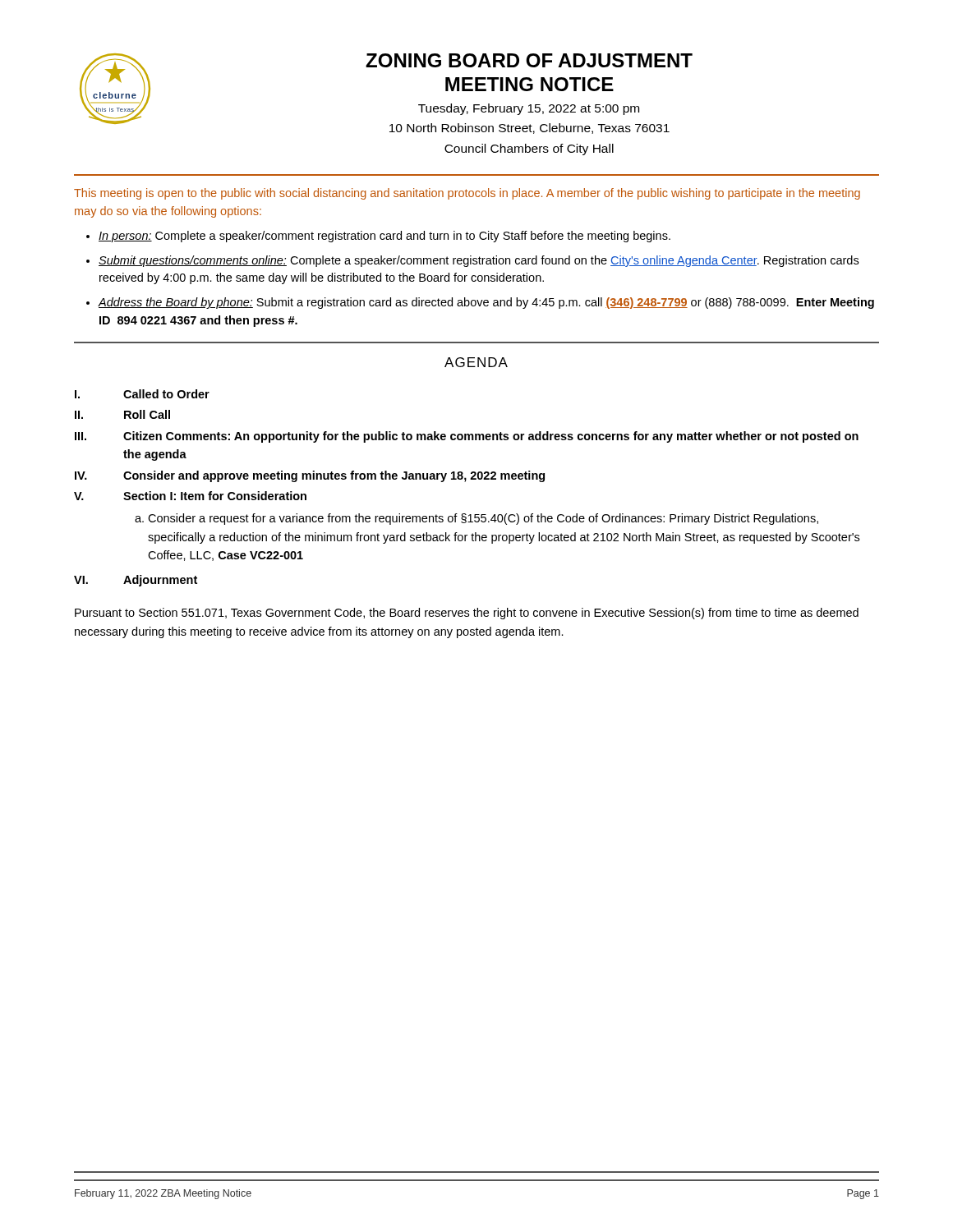Locate the logo
This screenshot has height=1232, width=953.
pyautogui.click(x=119, y=91)
